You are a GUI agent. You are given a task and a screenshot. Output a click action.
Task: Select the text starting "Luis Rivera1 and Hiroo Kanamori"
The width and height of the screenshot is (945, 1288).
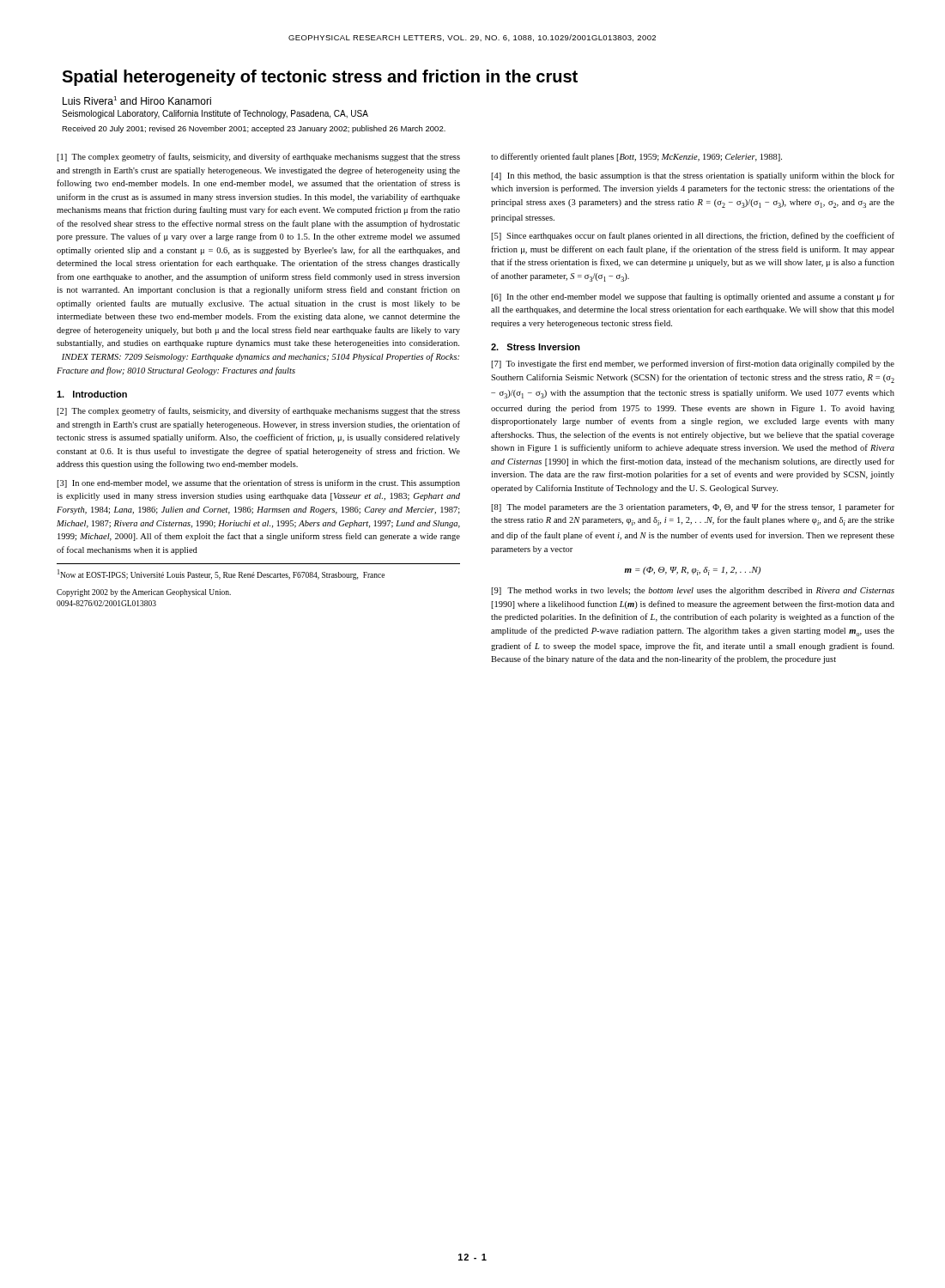coord(137,101)
